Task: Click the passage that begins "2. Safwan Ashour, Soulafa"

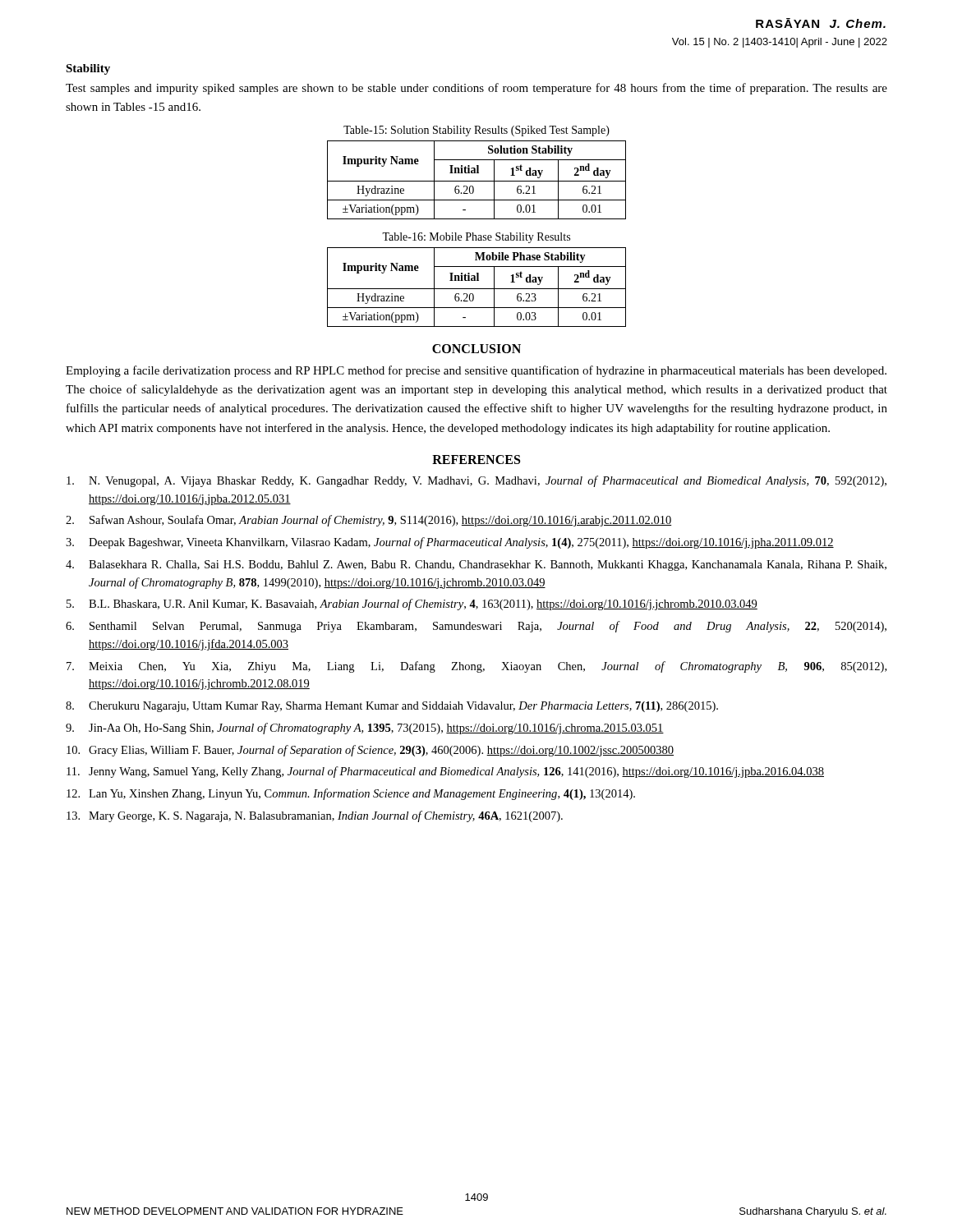Action: coord(476,521)
